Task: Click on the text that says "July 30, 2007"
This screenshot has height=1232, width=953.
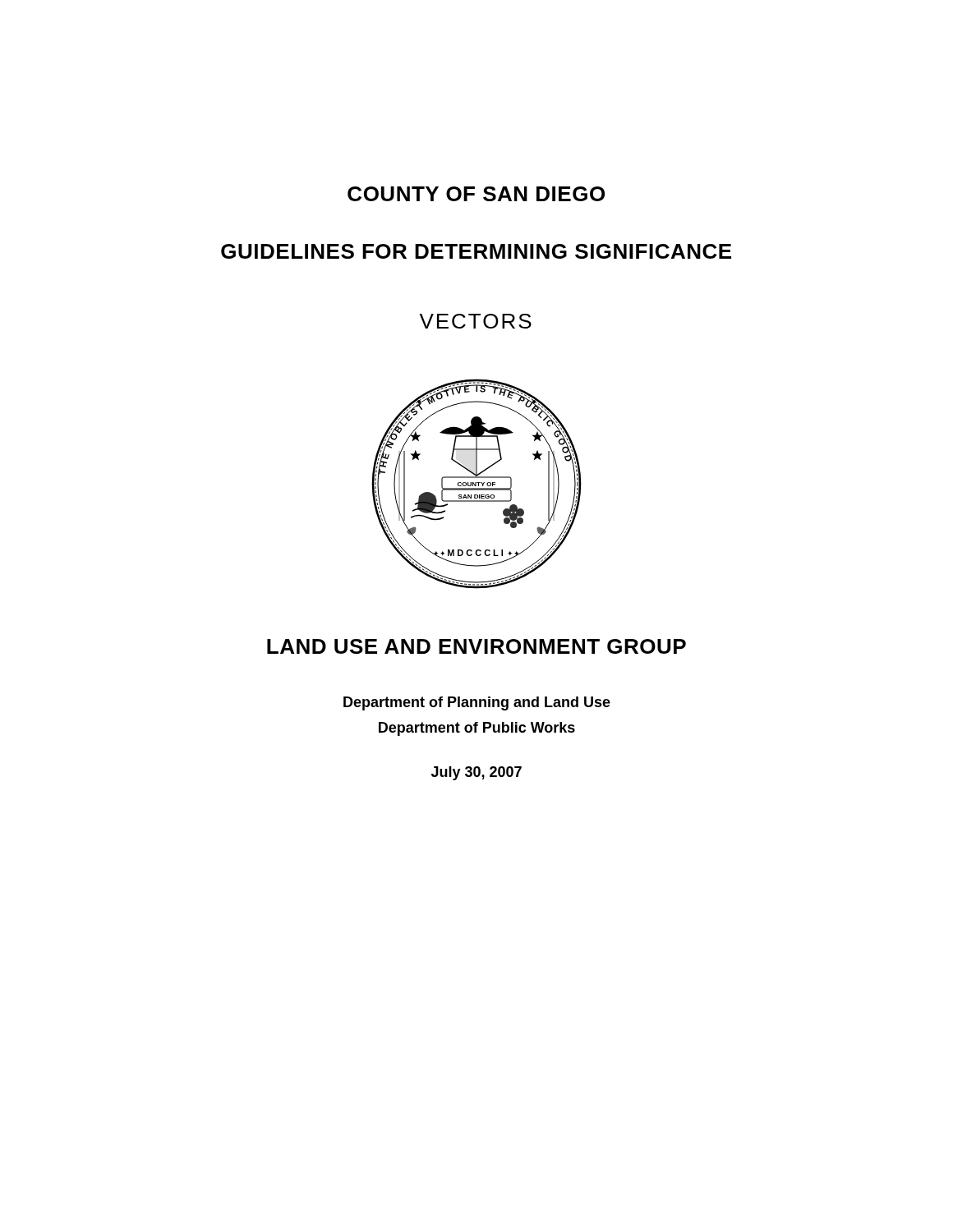Action: 476,772
